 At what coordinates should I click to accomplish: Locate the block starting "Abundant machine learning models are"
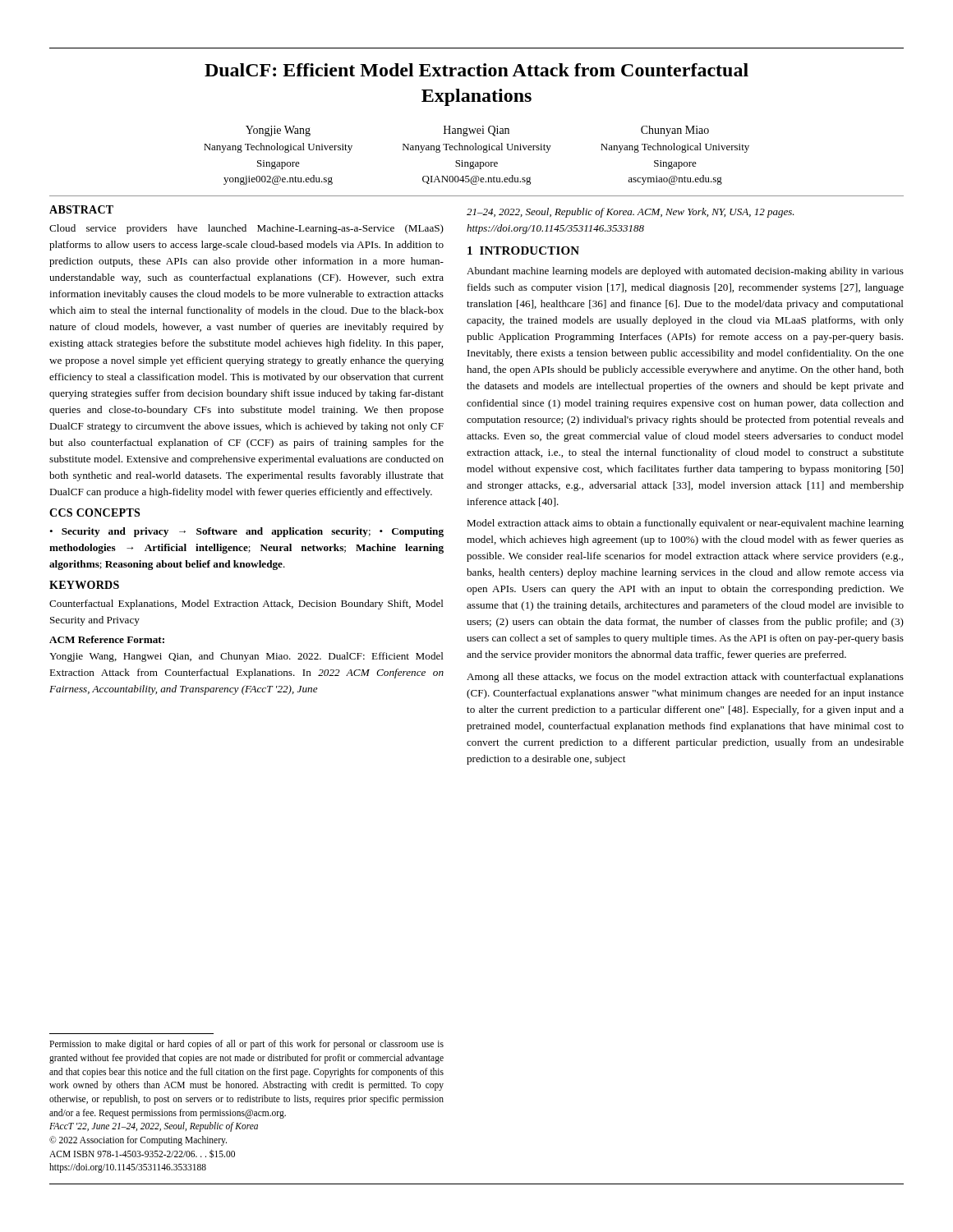pos(685,515)
